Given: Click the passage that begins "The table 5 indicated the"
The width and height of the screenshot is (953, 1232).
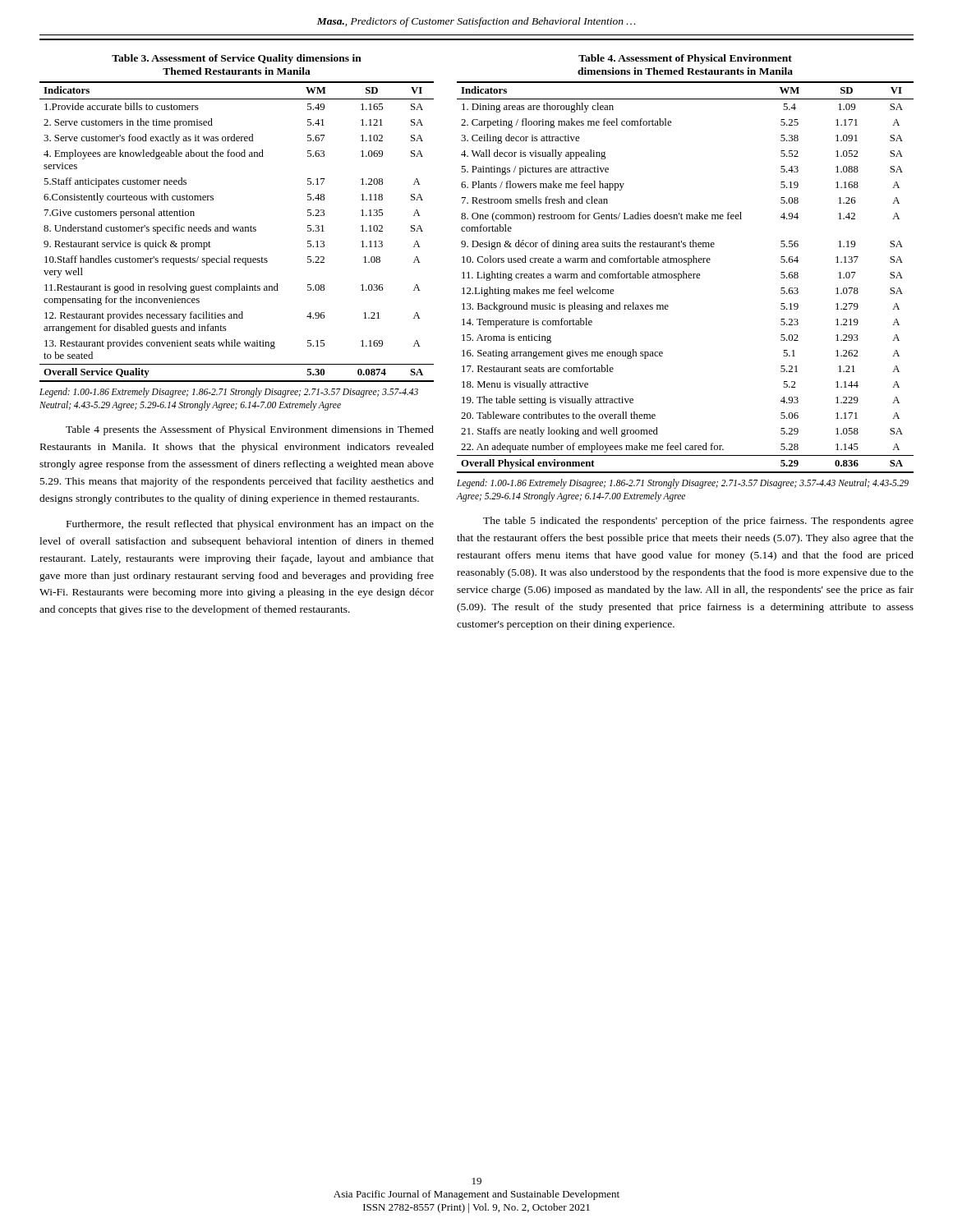Looking at the screenshot, I should 685,572.
